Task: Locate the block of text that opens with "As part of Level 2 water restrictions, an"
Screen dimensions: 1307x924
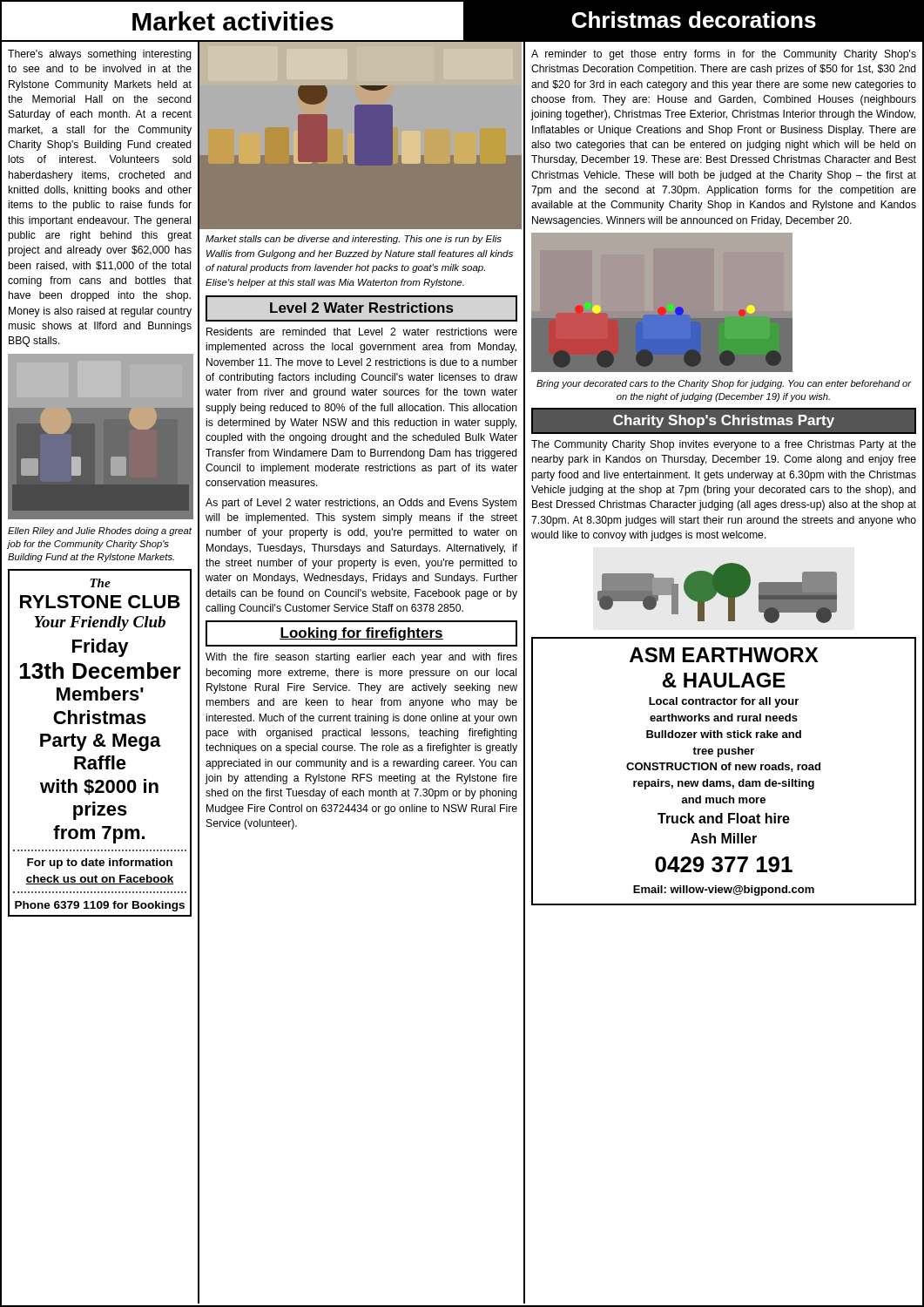Action: [x=361, y=555]
